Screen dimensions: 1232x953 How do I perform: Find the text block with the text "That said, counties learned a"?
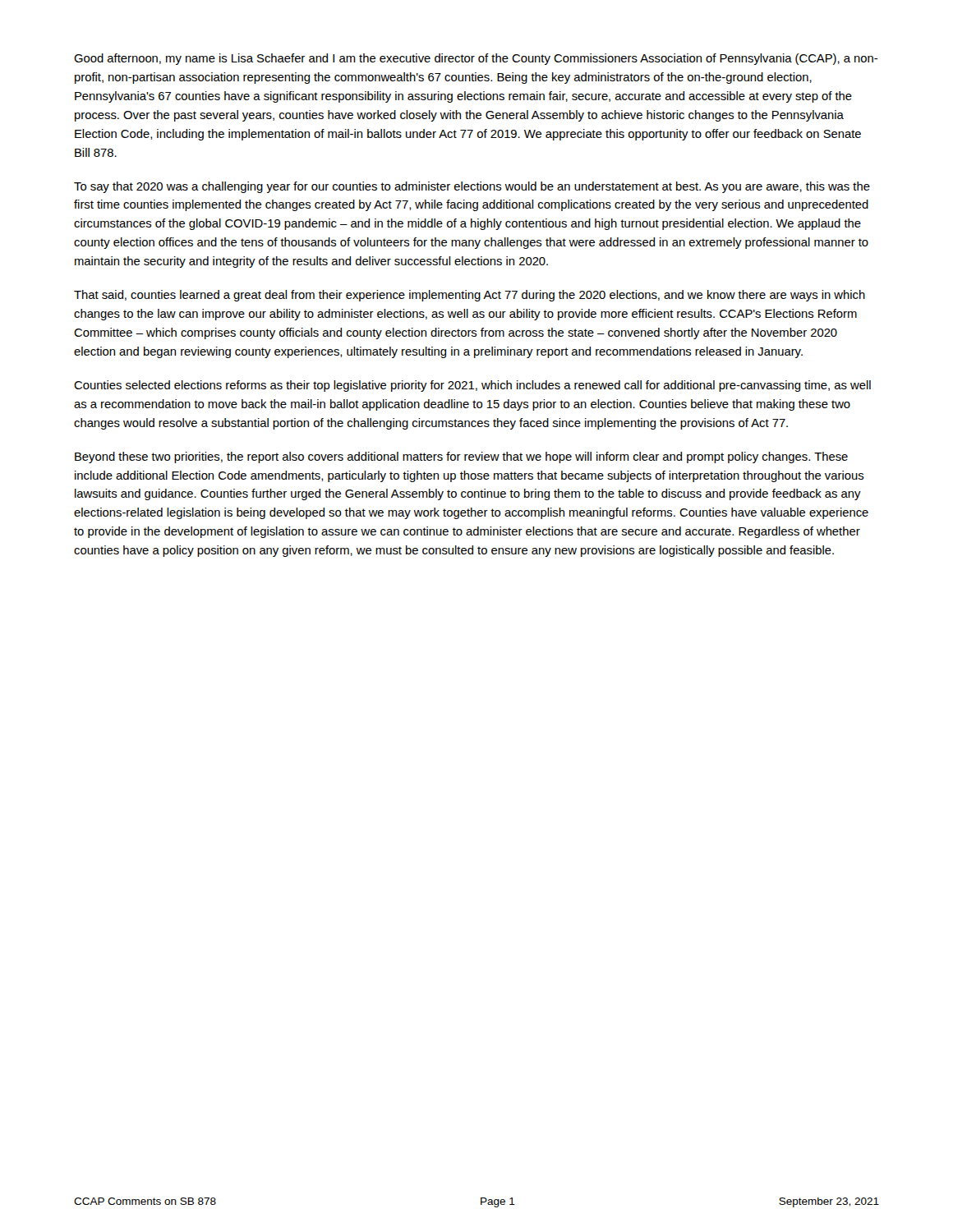(x=470, y=323)
